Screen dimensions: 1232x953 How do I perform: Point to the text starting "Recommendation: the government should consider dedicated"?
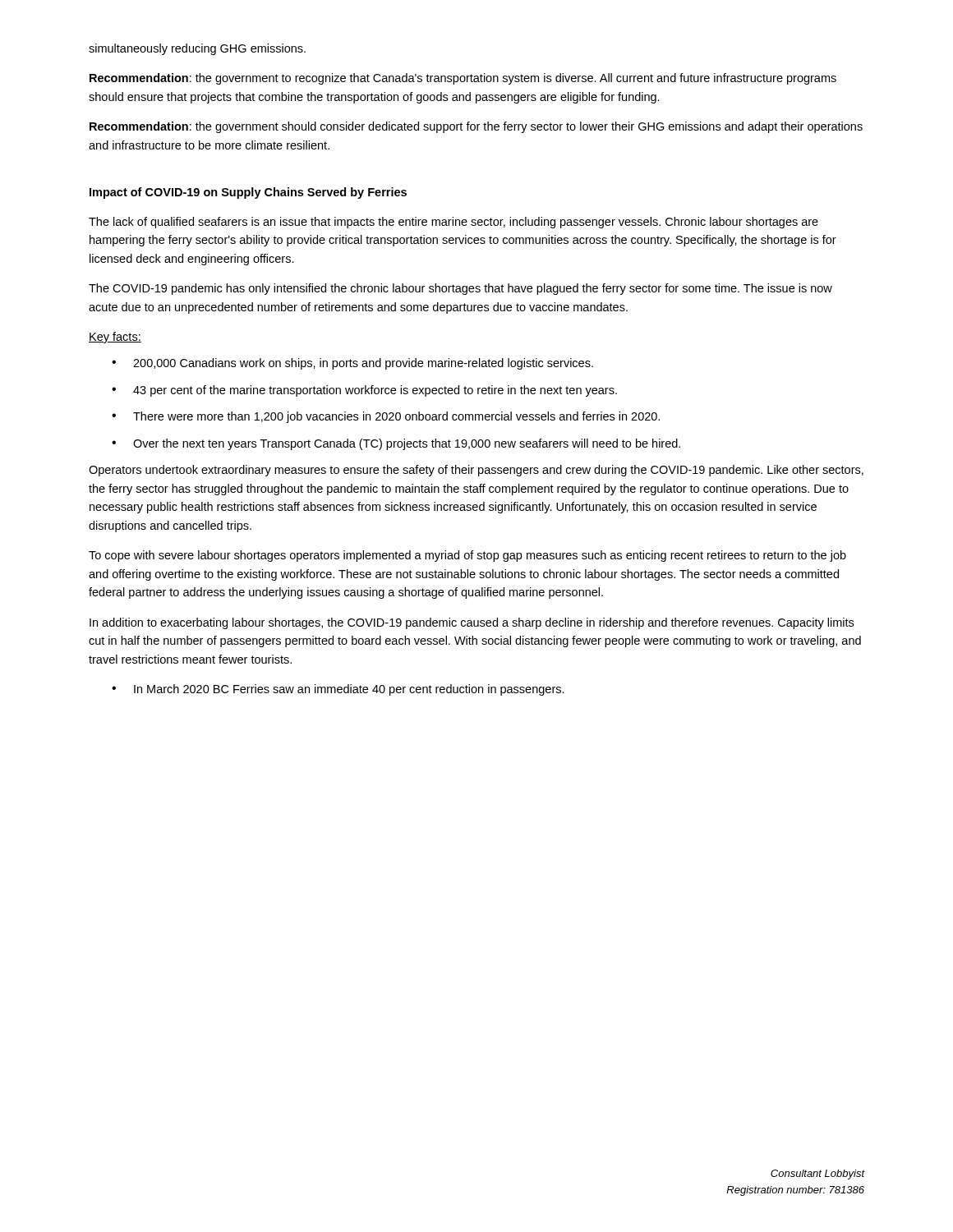pos(476,136)
